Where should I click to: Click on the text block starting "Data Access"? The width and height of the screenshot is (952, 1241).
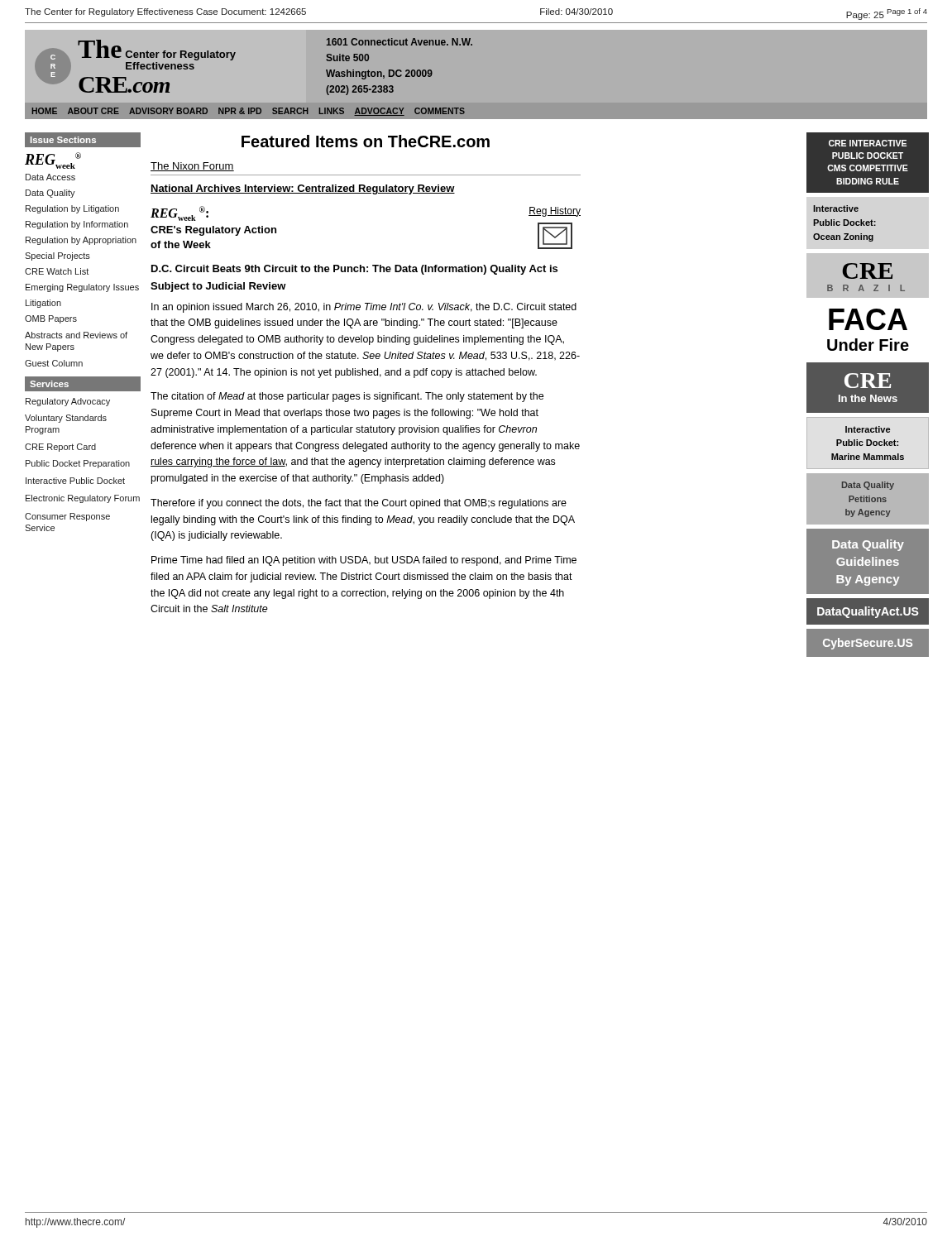click(x=50, y=177)
